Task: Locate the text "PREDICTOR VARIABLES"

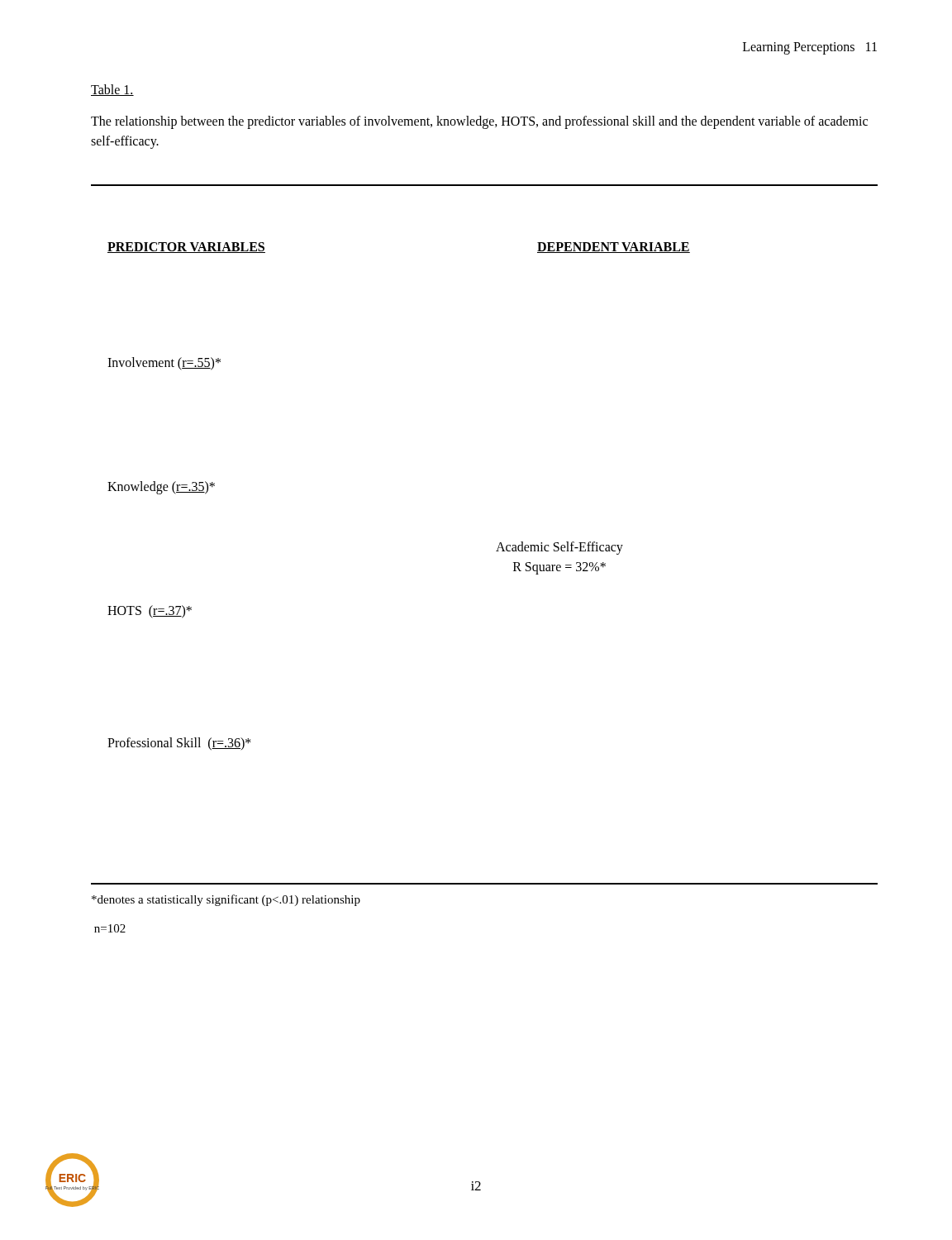Action: [x=186, y=247]
